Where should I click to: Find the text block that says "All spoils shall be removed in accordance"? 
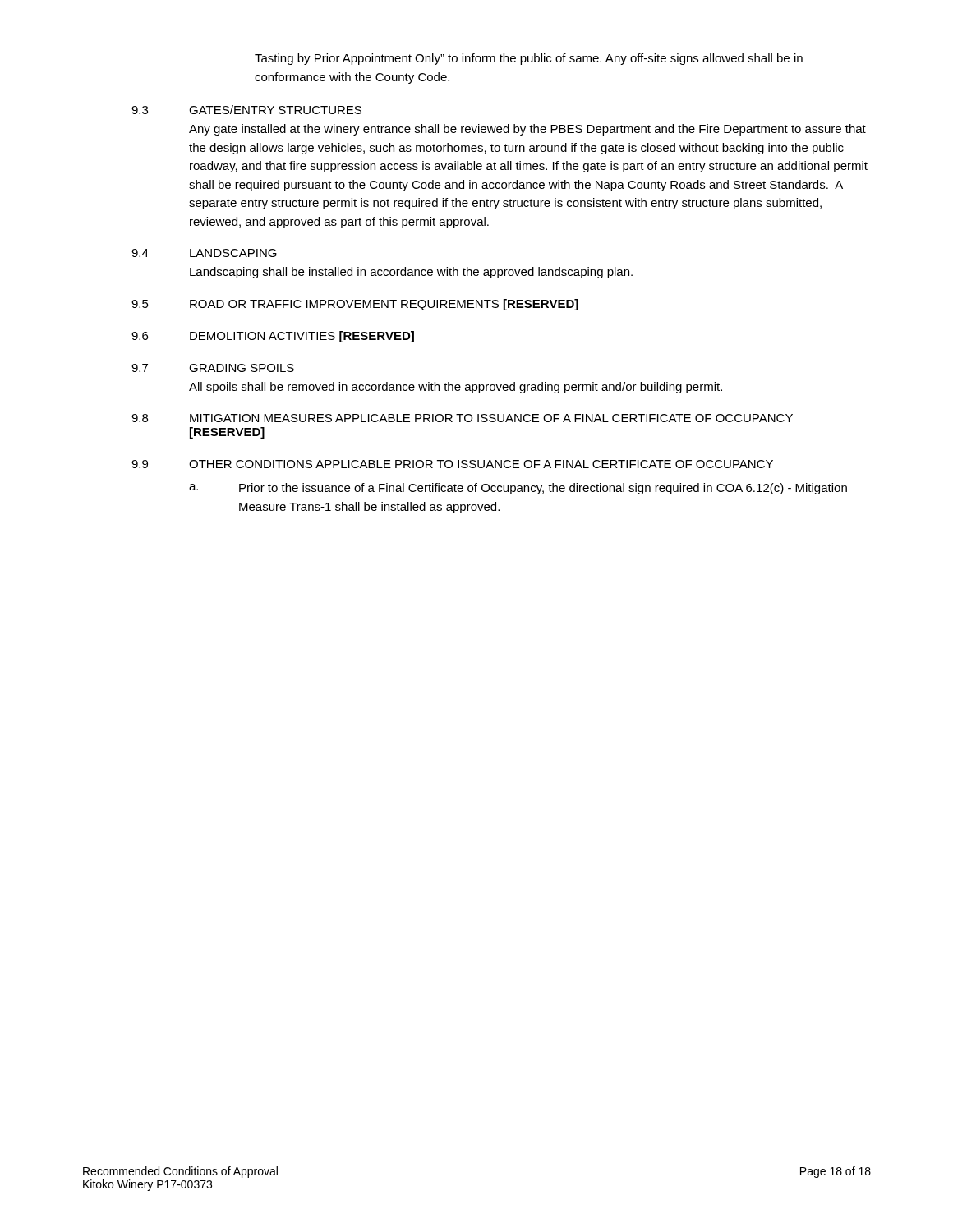(456, 386)
